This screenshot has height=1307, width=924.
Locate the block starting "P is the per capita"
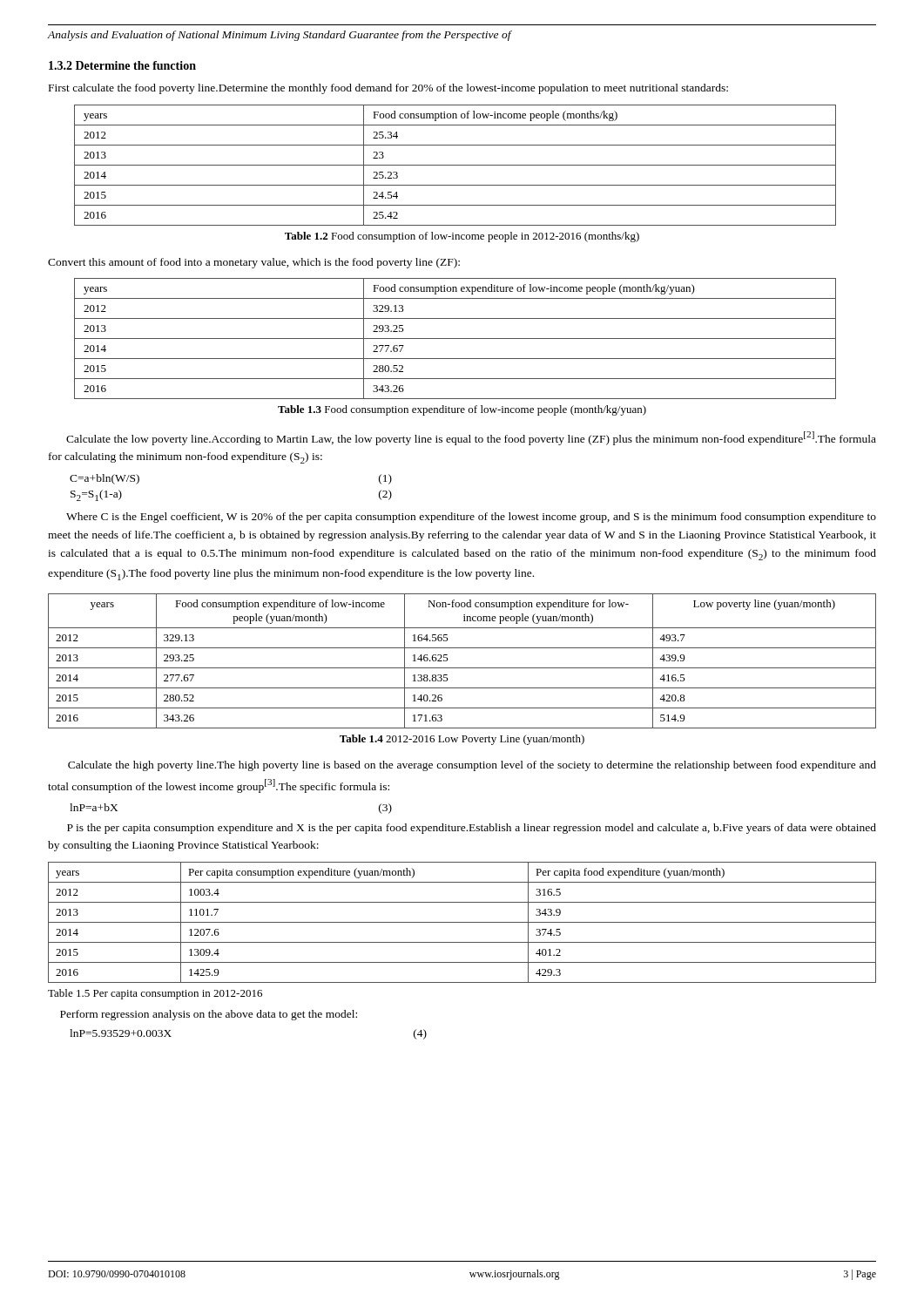point(462,836)
